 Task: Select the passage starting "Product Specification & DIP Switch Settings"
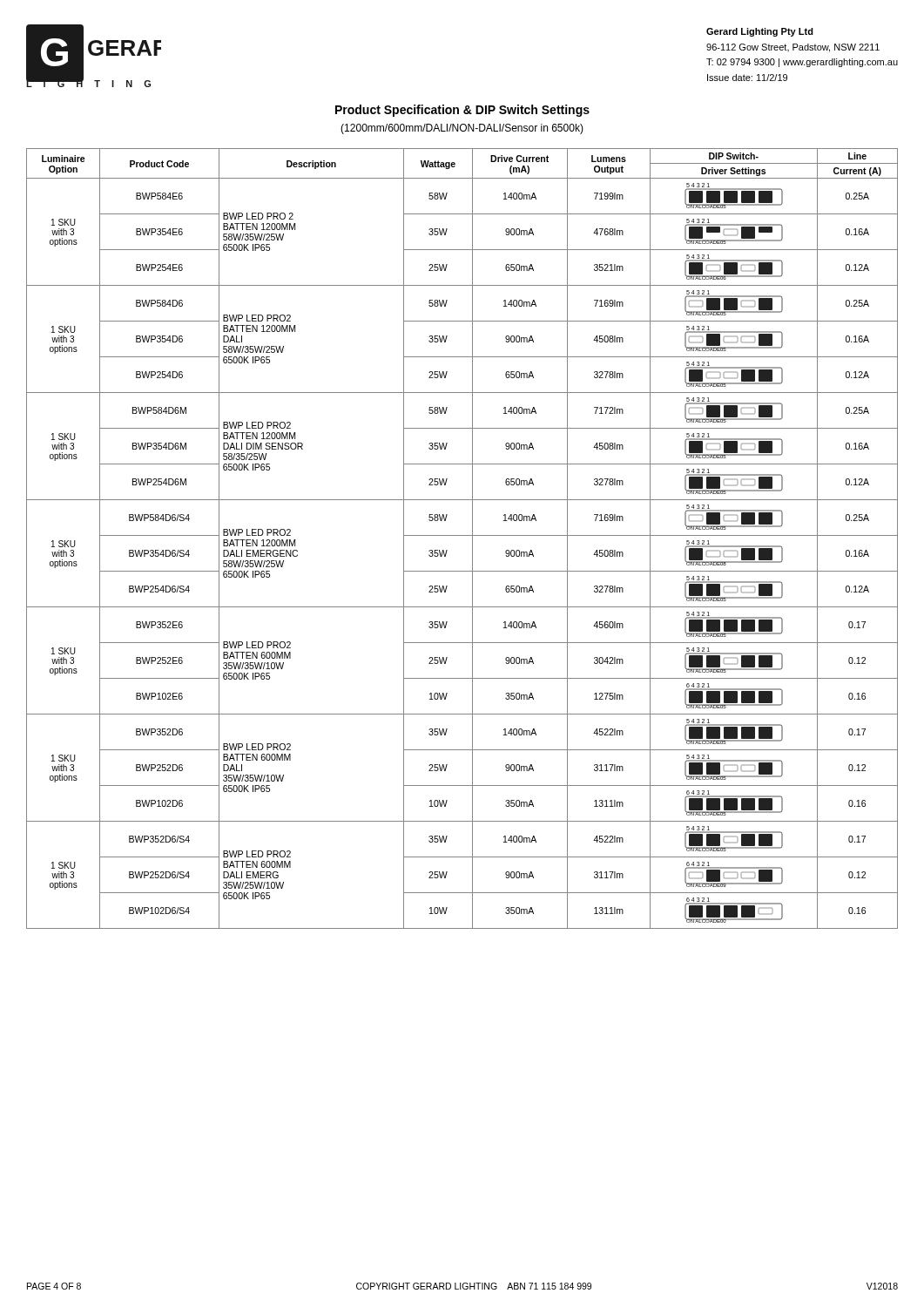tap(462, 110)
